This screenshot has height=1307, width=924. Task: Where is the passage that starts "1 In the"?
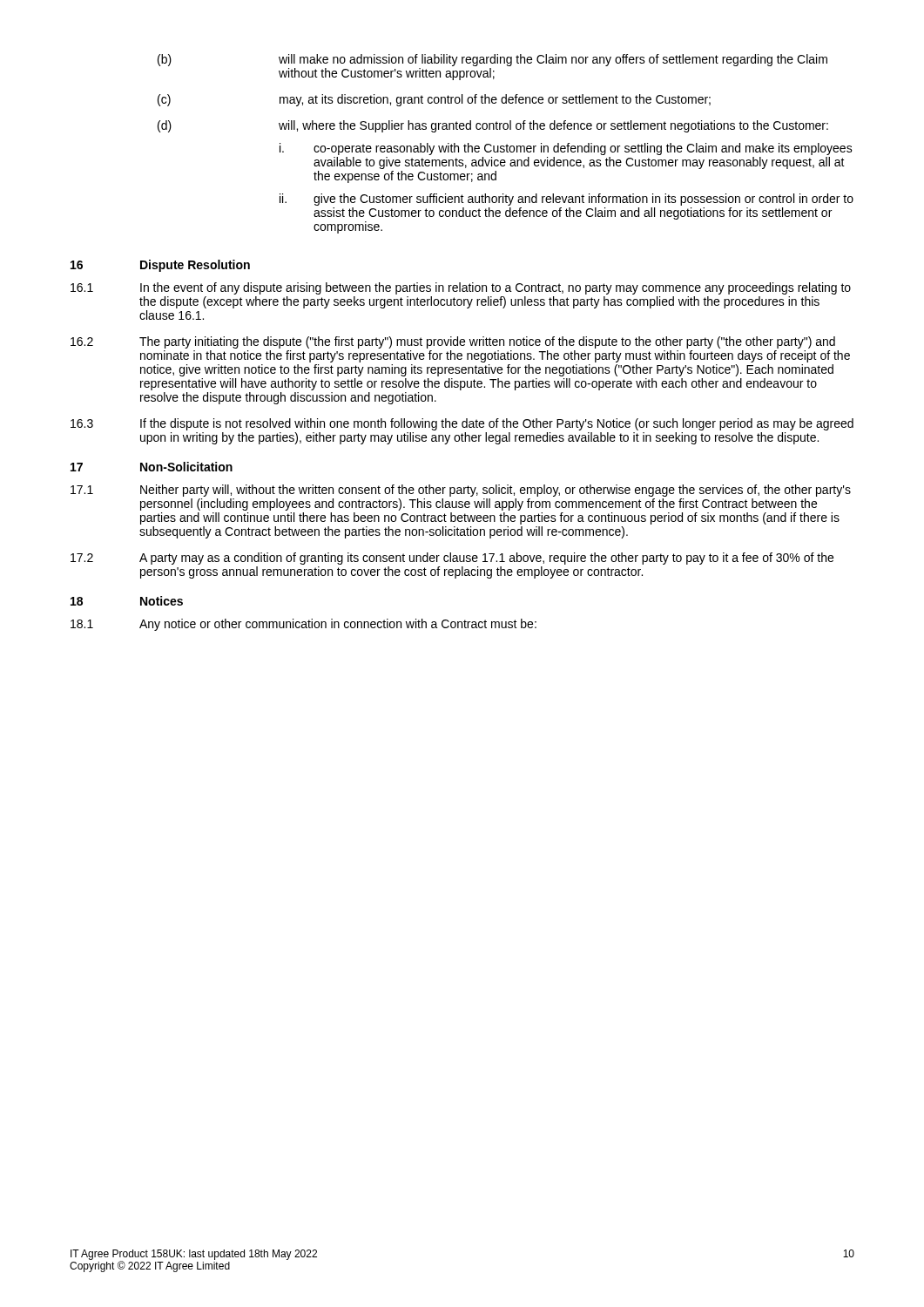pos(462,302)
